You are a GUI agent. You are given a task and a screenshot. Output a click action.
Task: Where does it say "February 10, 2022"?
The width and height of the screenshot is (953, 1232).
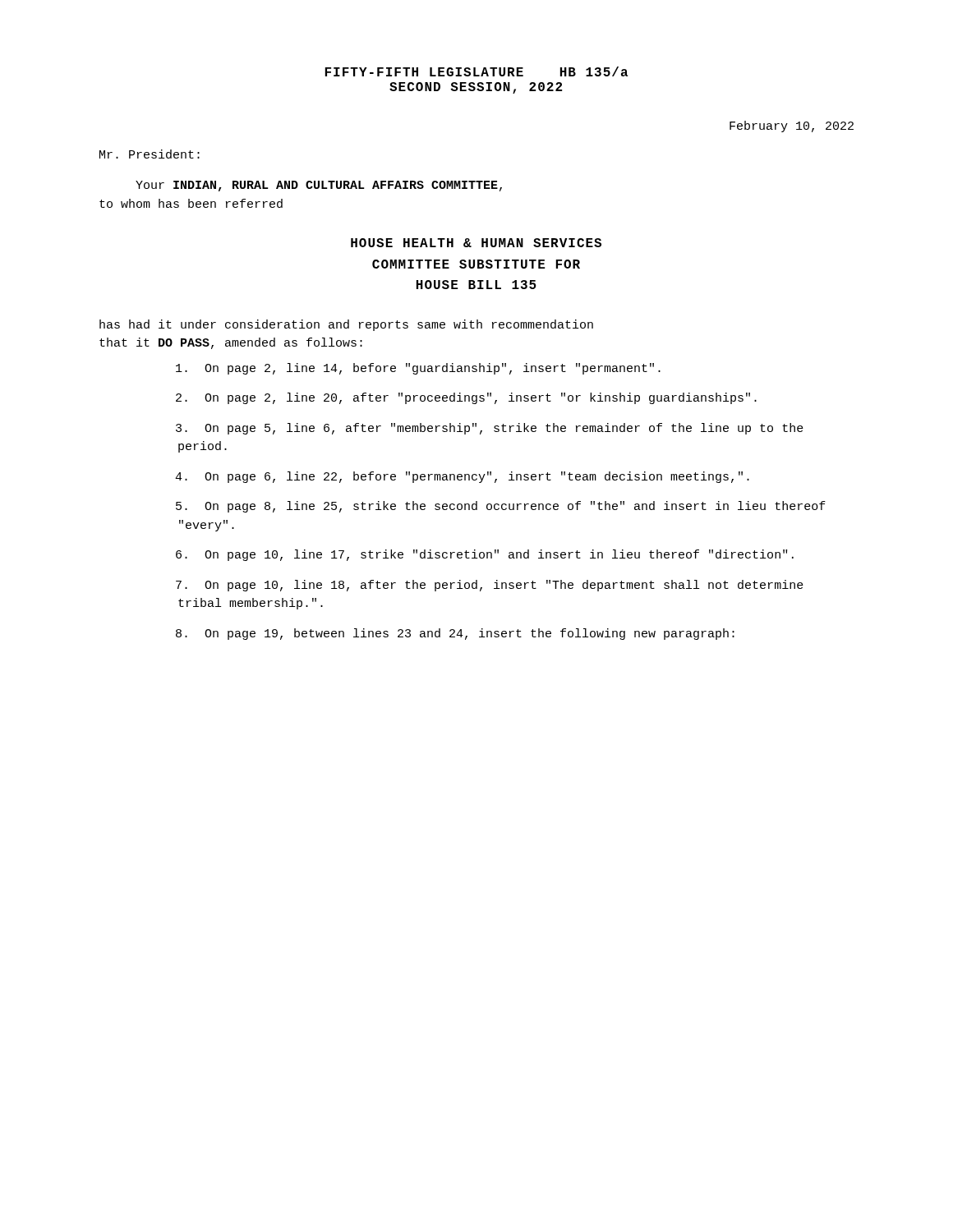click(792, 127)
